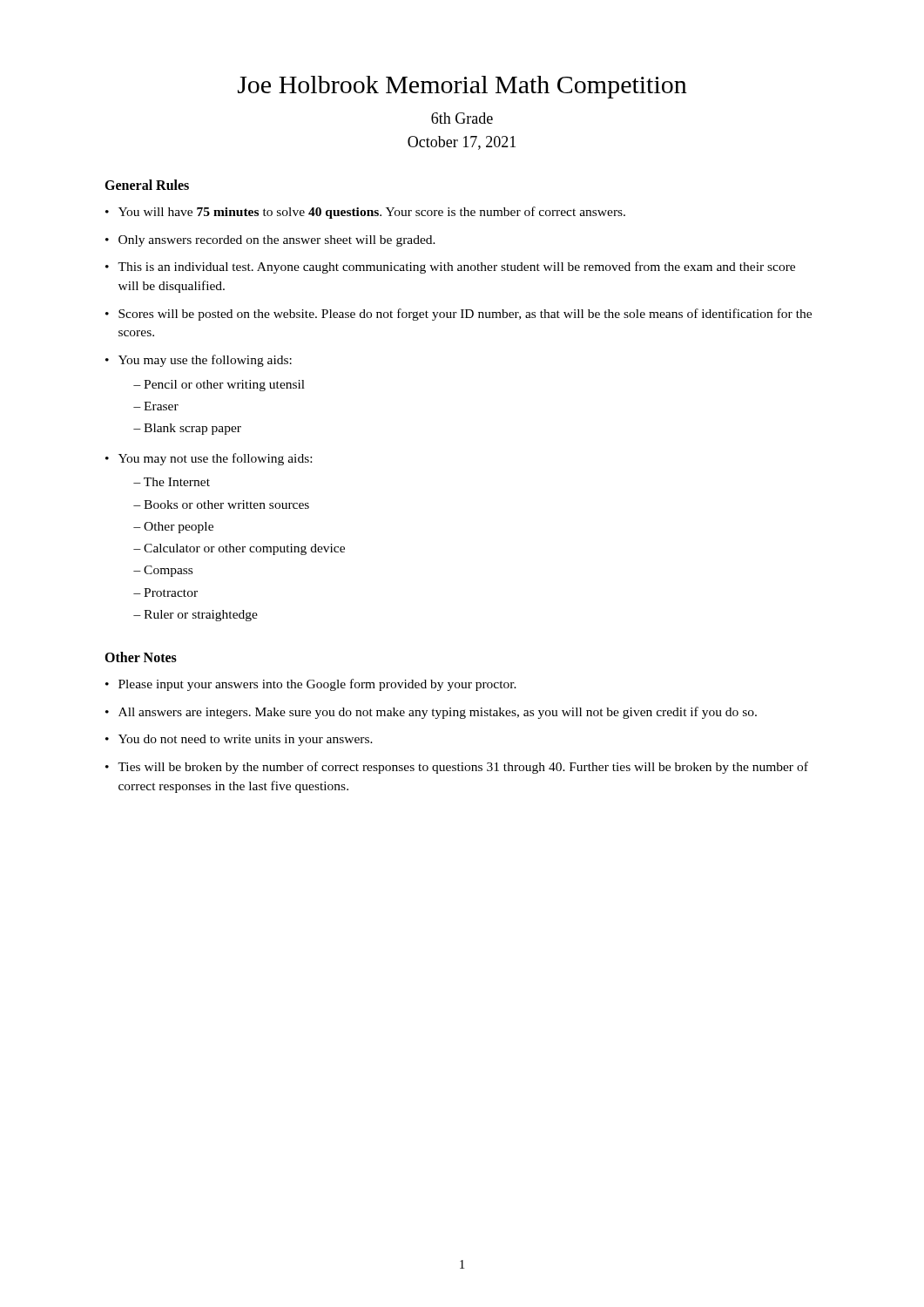This screenshot has height=1307, width=924.
Task: Find the block on this page that starts "• Ties will be broken by the number"
Action: (x=462, y=776)
